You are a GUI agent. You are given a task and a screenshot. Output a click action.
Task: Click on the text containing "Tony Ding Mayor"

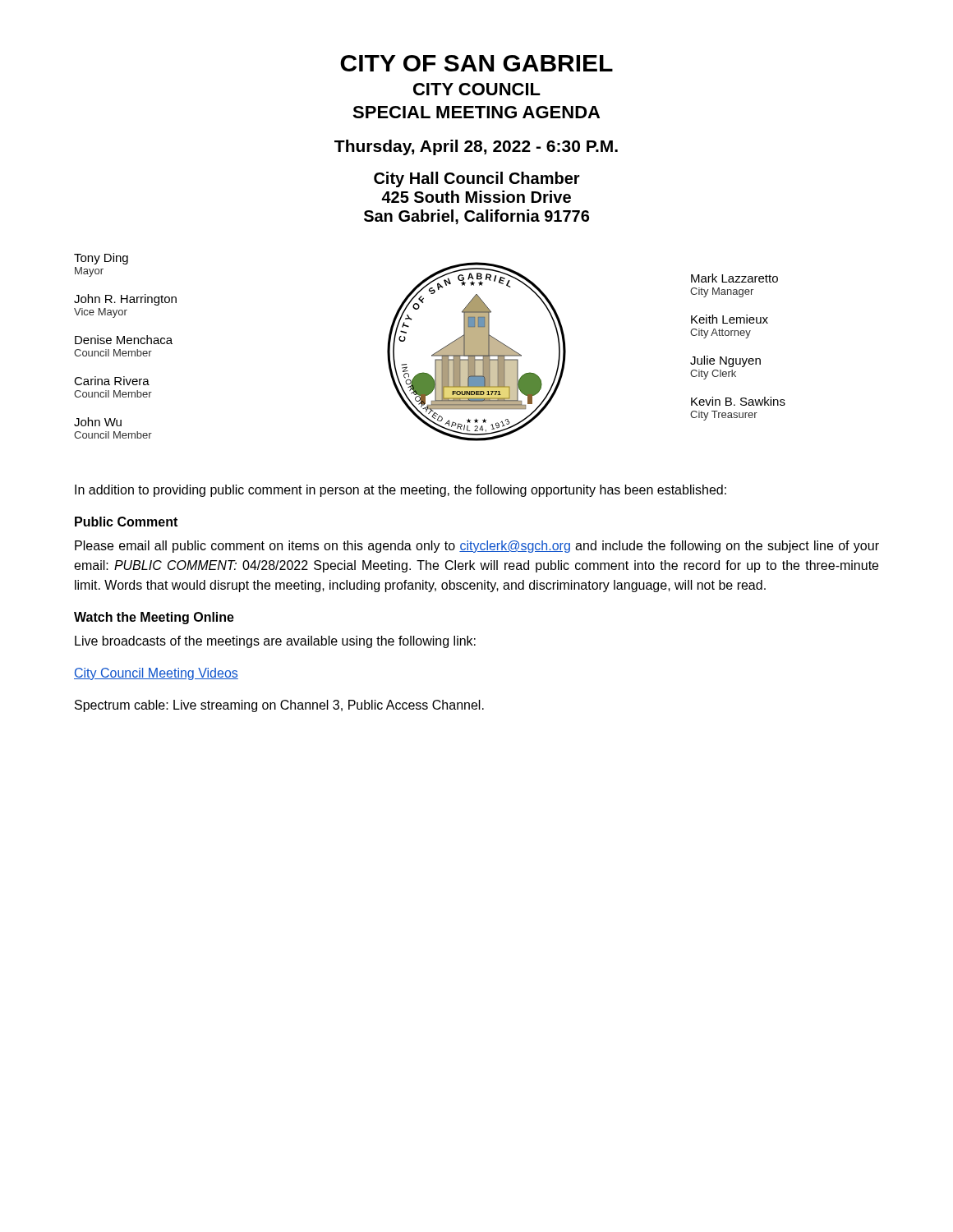[x=101, y=259]
